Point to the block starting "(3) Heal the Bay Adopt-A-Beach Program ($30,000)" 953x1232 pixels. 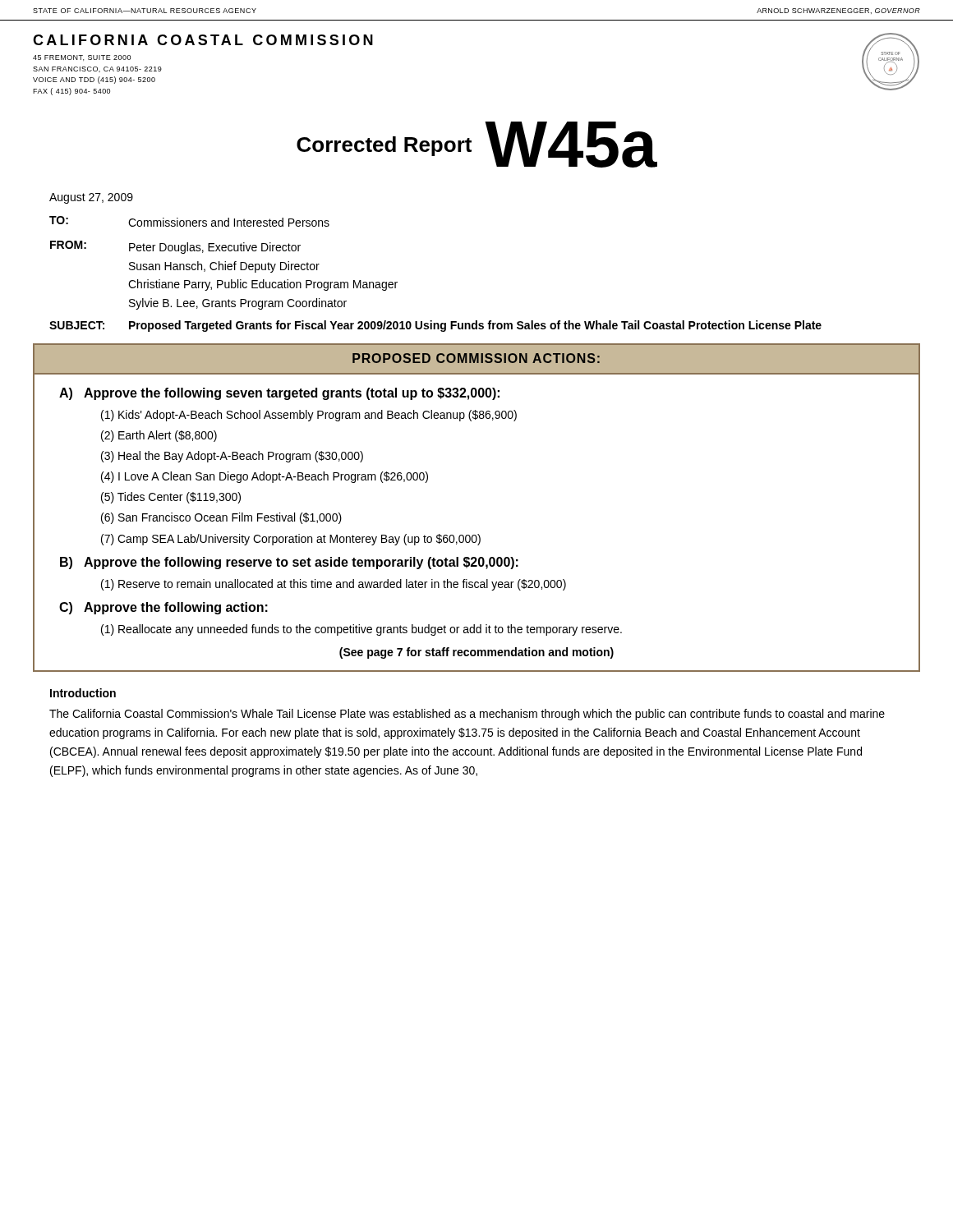[232, 456]
